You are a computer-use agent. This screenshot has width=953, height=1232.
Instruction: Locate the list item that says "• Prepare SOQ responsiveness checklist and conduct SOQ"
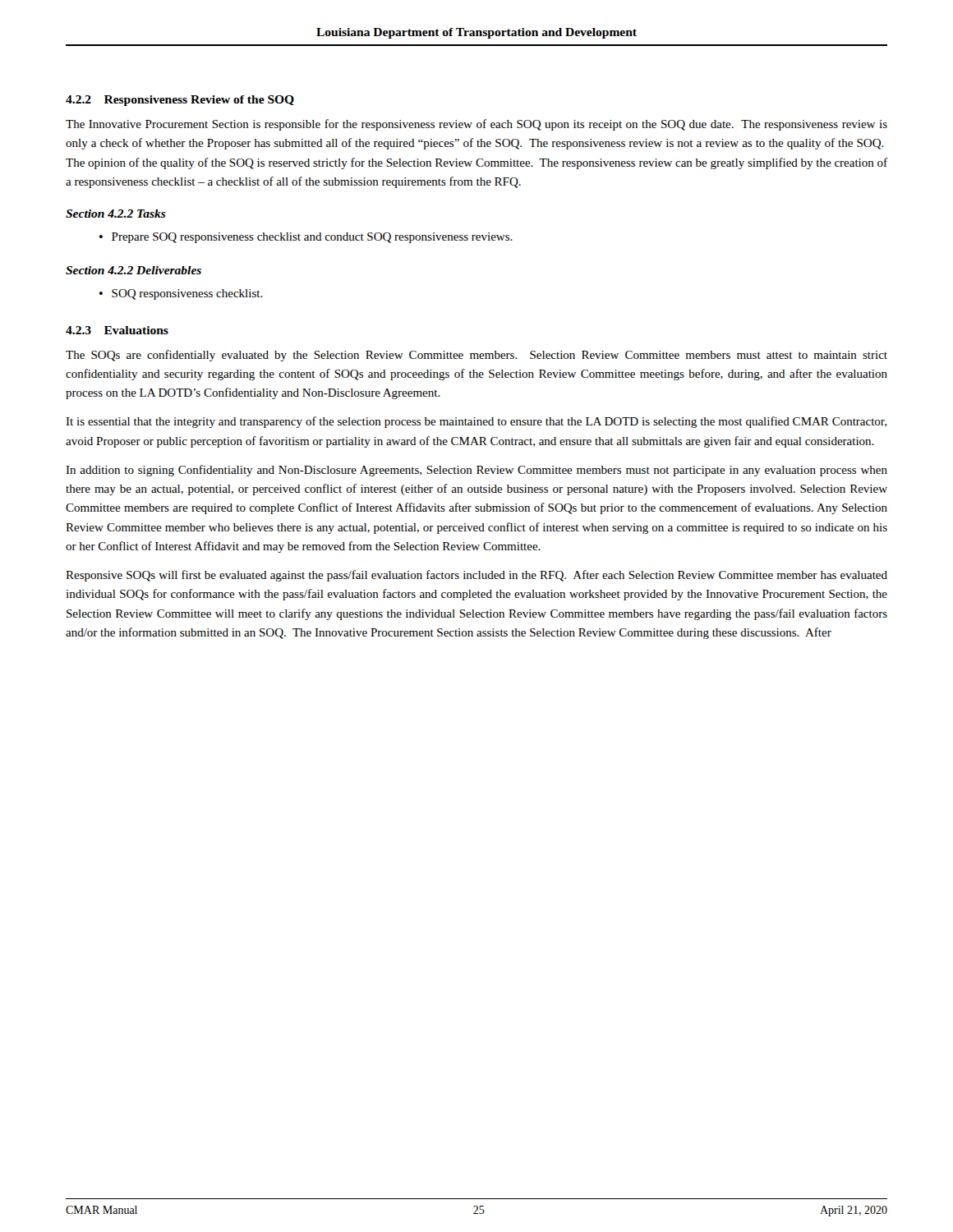[x=306, y=238]
